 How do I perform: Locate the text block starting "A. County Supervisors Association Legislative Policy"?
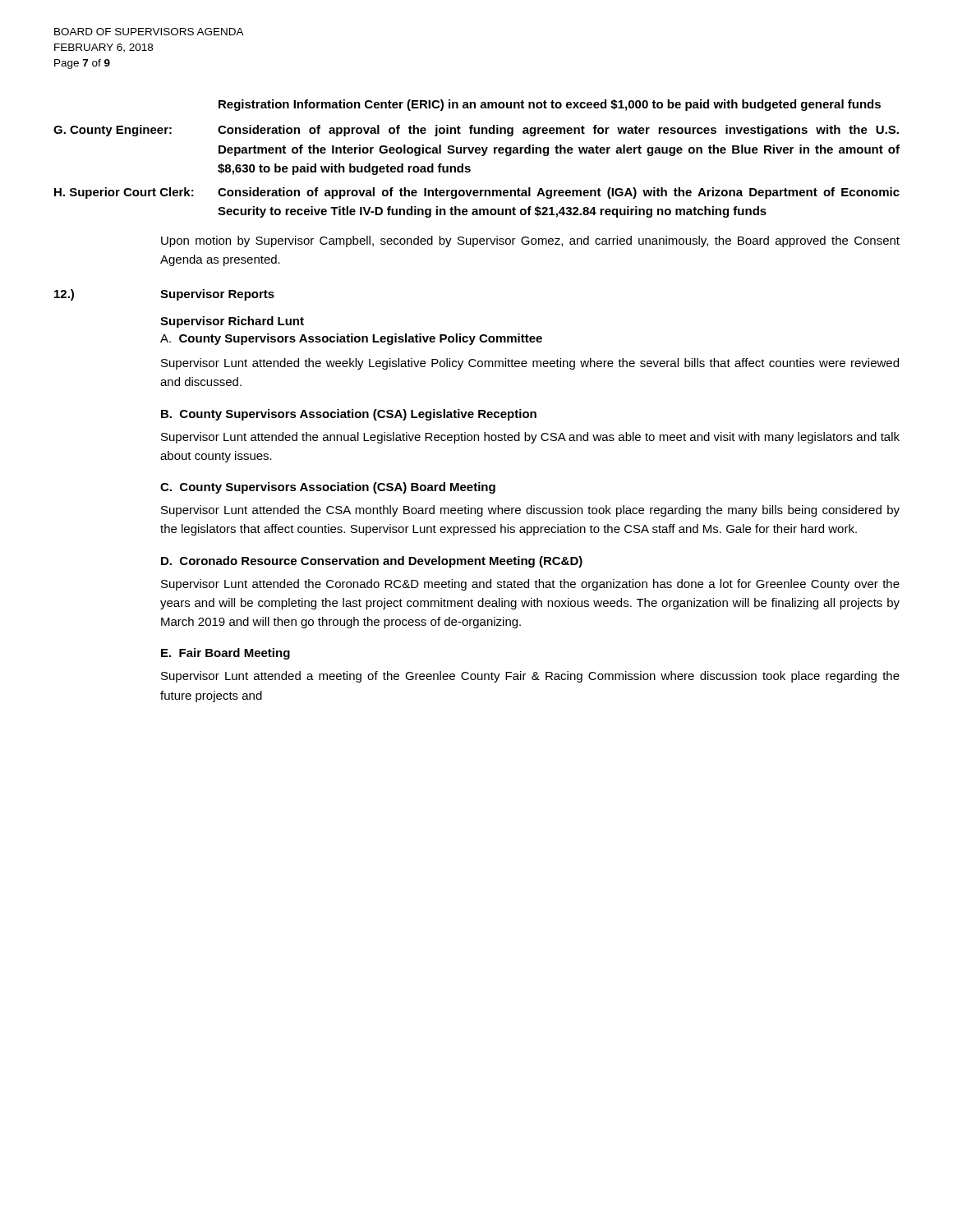point(351,338)
